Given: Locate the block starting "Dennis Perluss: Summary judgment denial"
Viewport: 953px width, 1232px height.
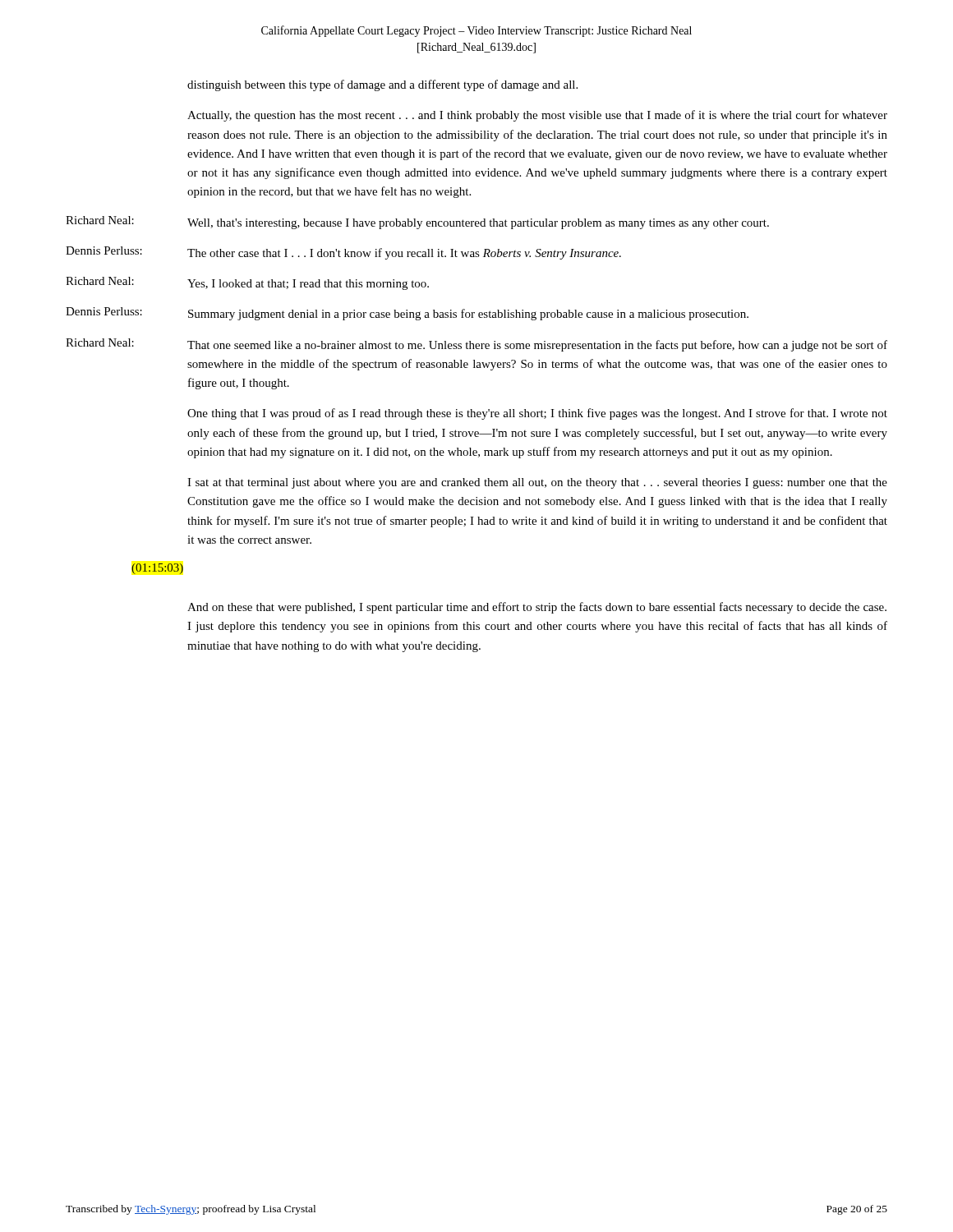Looking at the screenshot, I should pos(476,314).
